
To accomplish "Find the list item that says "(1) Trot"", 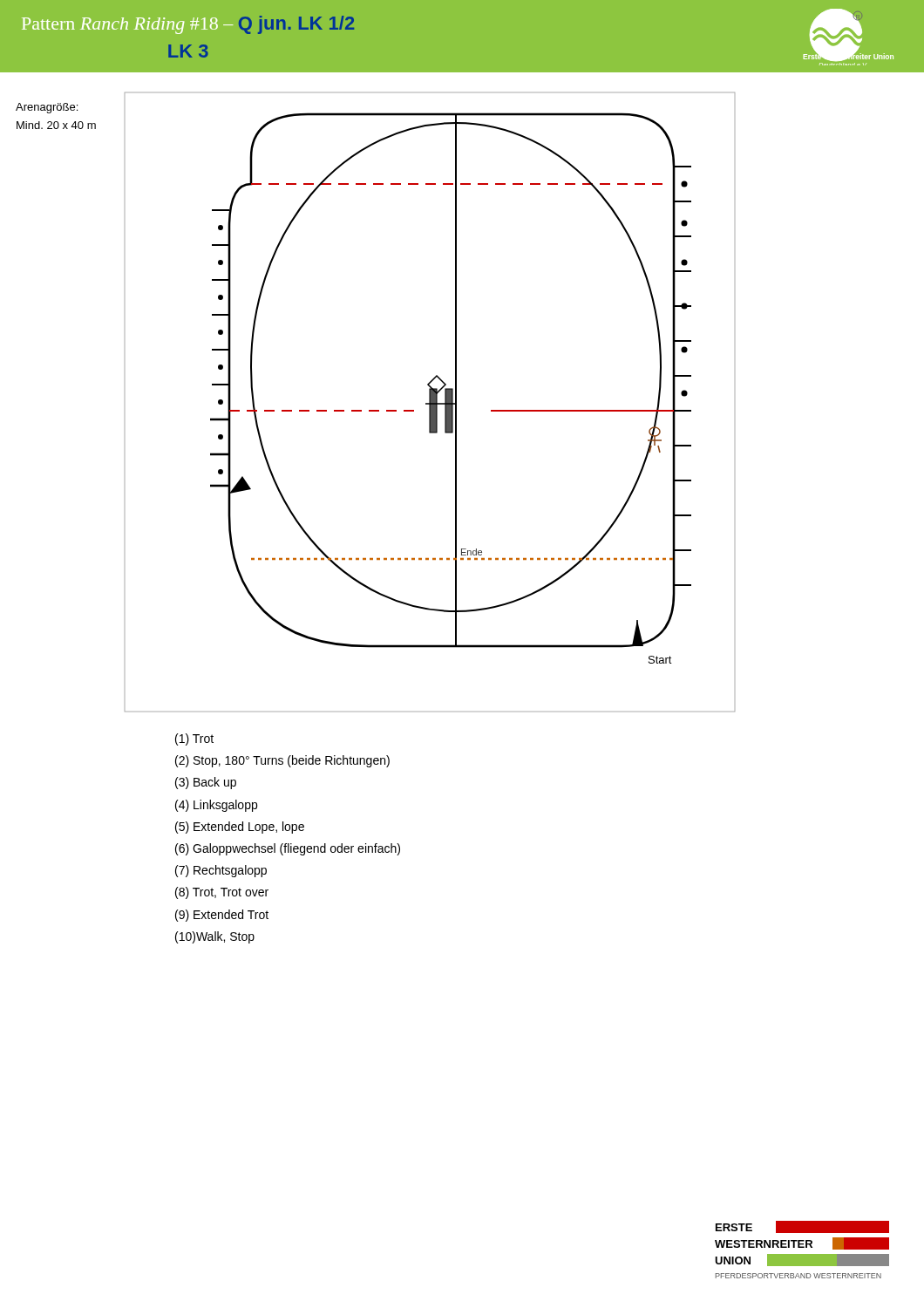I will tap(194, 739).
